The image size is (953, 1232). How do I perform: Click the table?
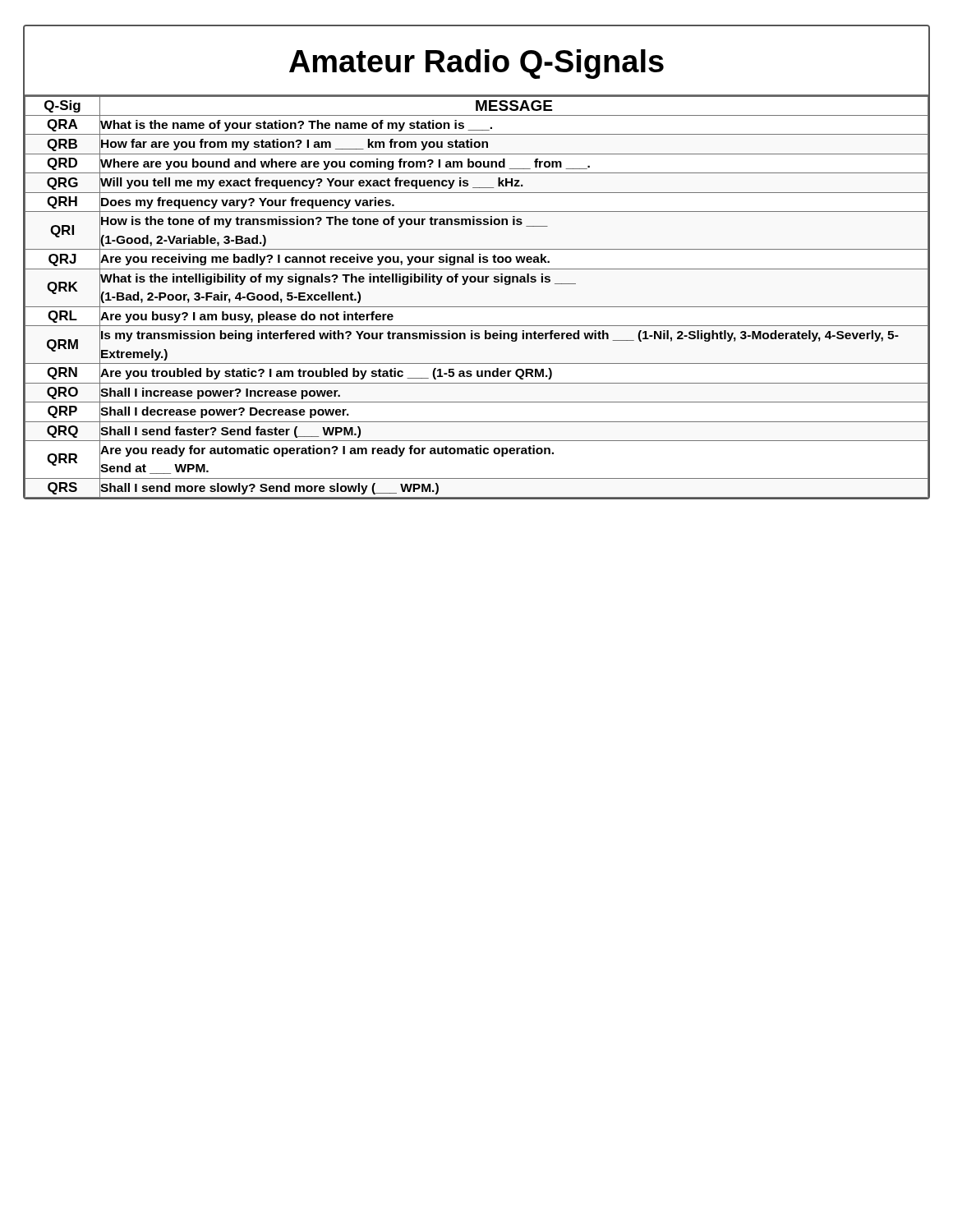tap(476, 297)
